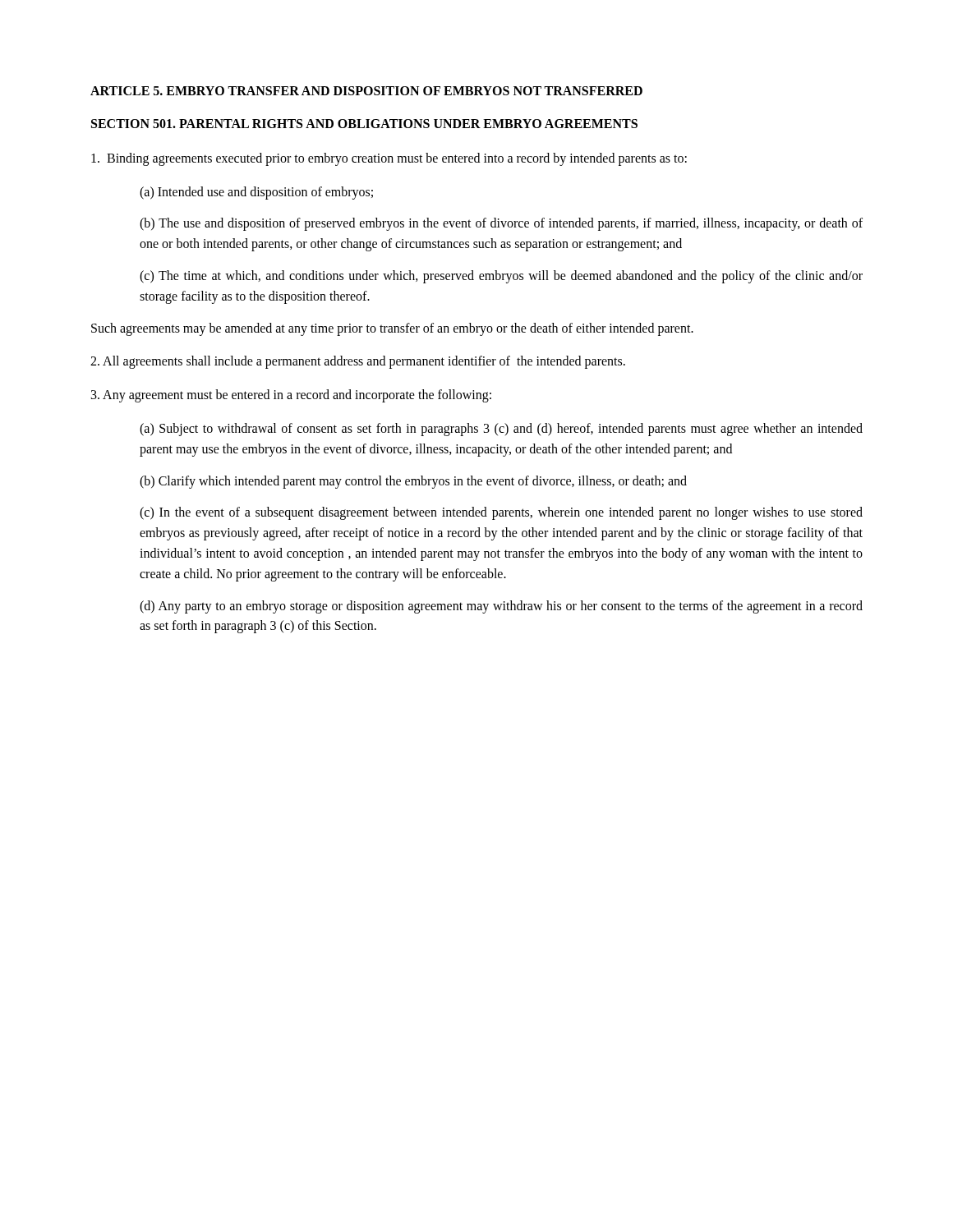This screenshot has height=1232, width=953.
Task: Select the list item with the text "(a) Subject to"
Action: coord(501,438)
